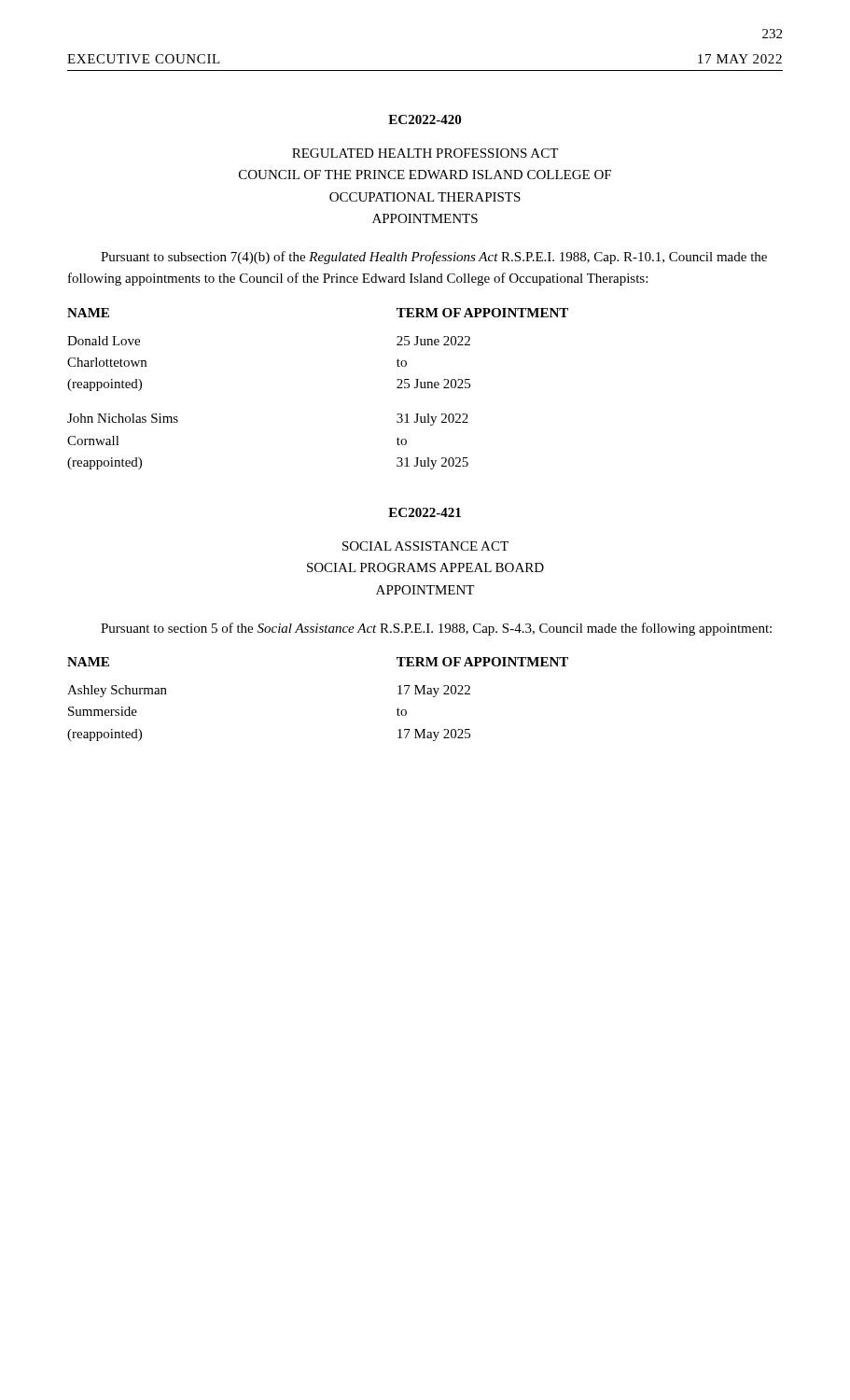
Task: Click on the region starting "Pursuant to section 5 of"
Action: (437, 628)
